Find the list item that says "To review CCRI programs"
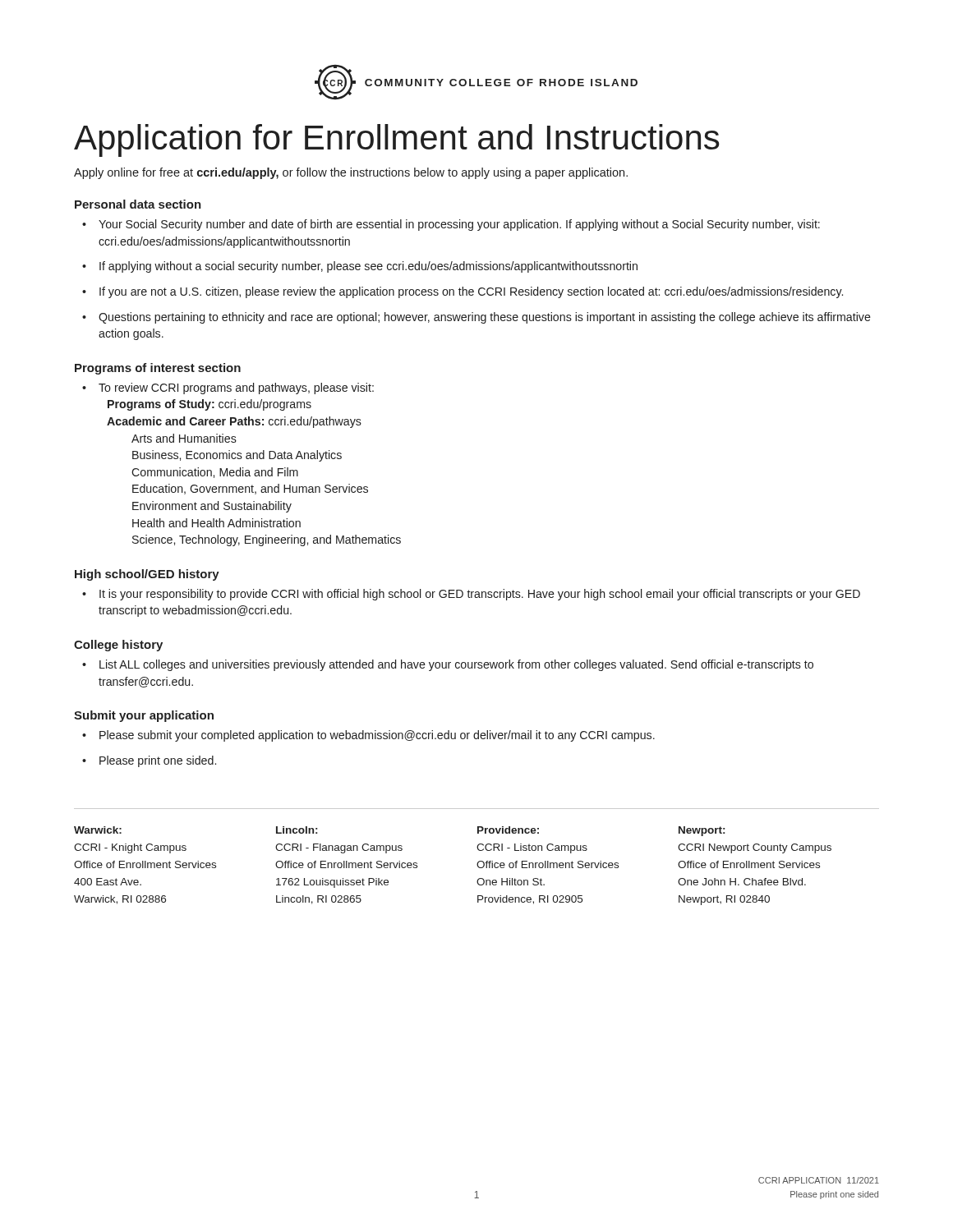 click(236, 388)
